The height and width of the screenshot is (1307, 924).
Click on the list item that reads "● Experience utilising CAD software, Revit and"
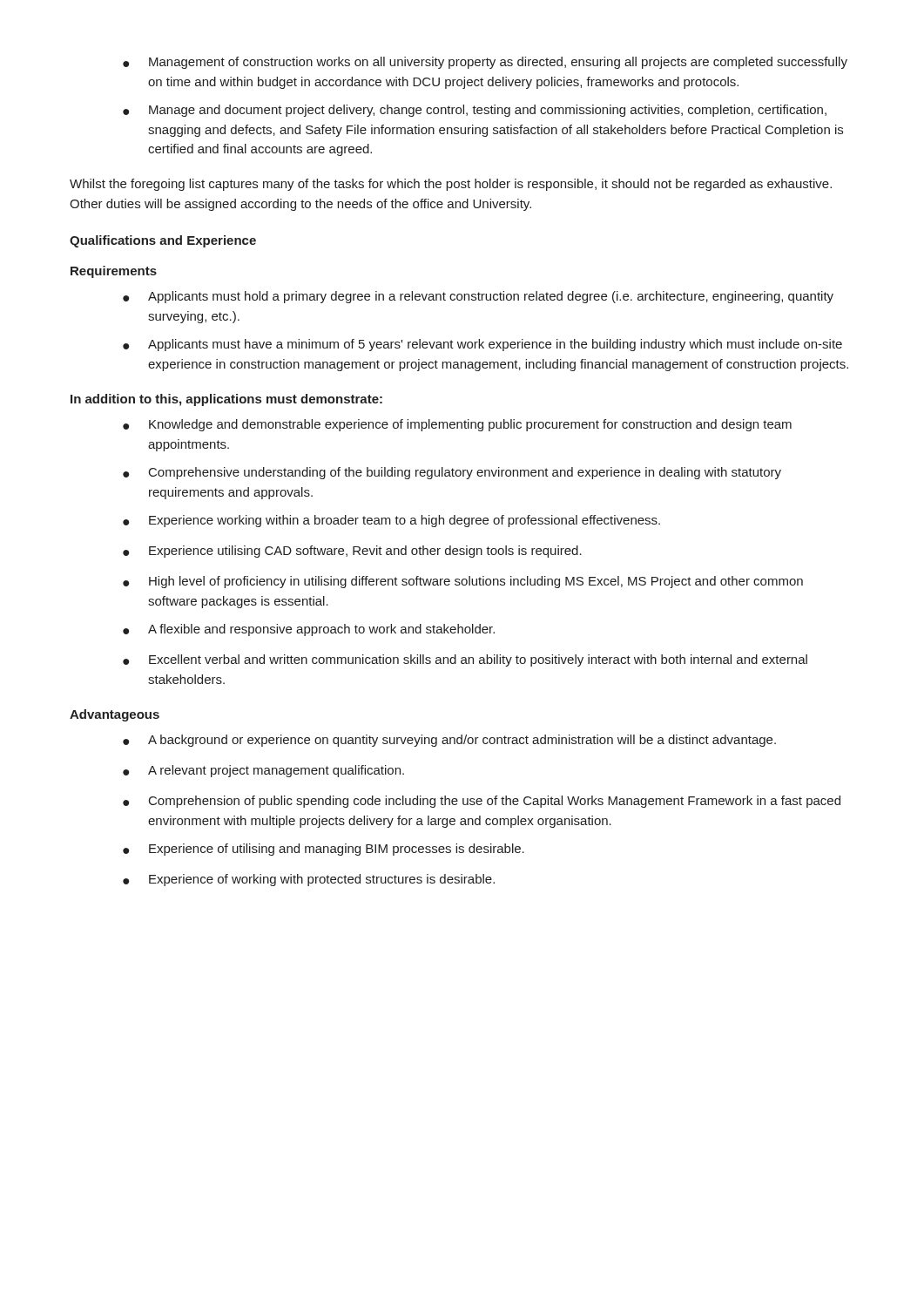tap(488, 552)
